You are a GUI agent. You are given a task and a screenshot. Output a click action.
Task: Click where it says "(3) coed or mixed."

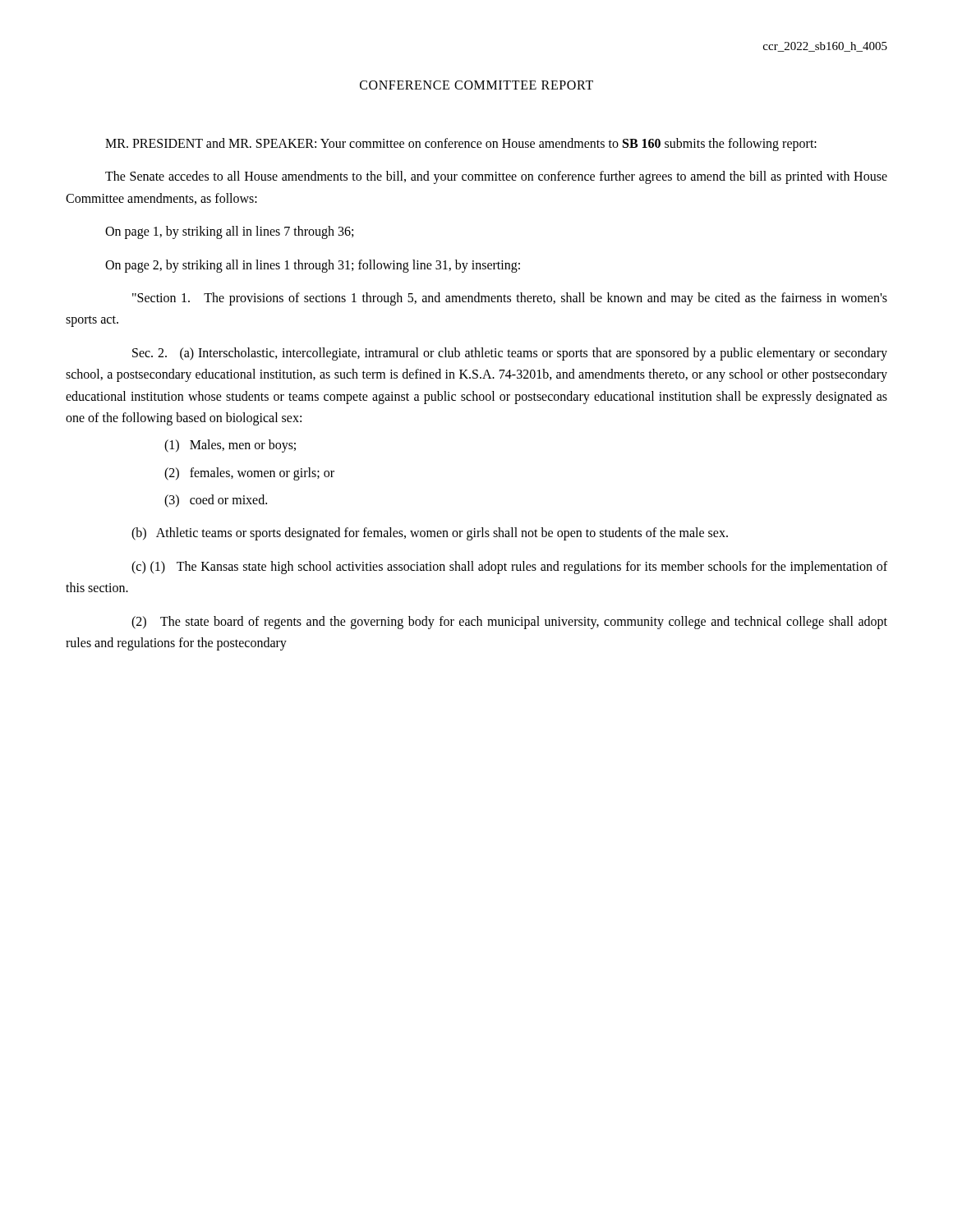[216, 500]
